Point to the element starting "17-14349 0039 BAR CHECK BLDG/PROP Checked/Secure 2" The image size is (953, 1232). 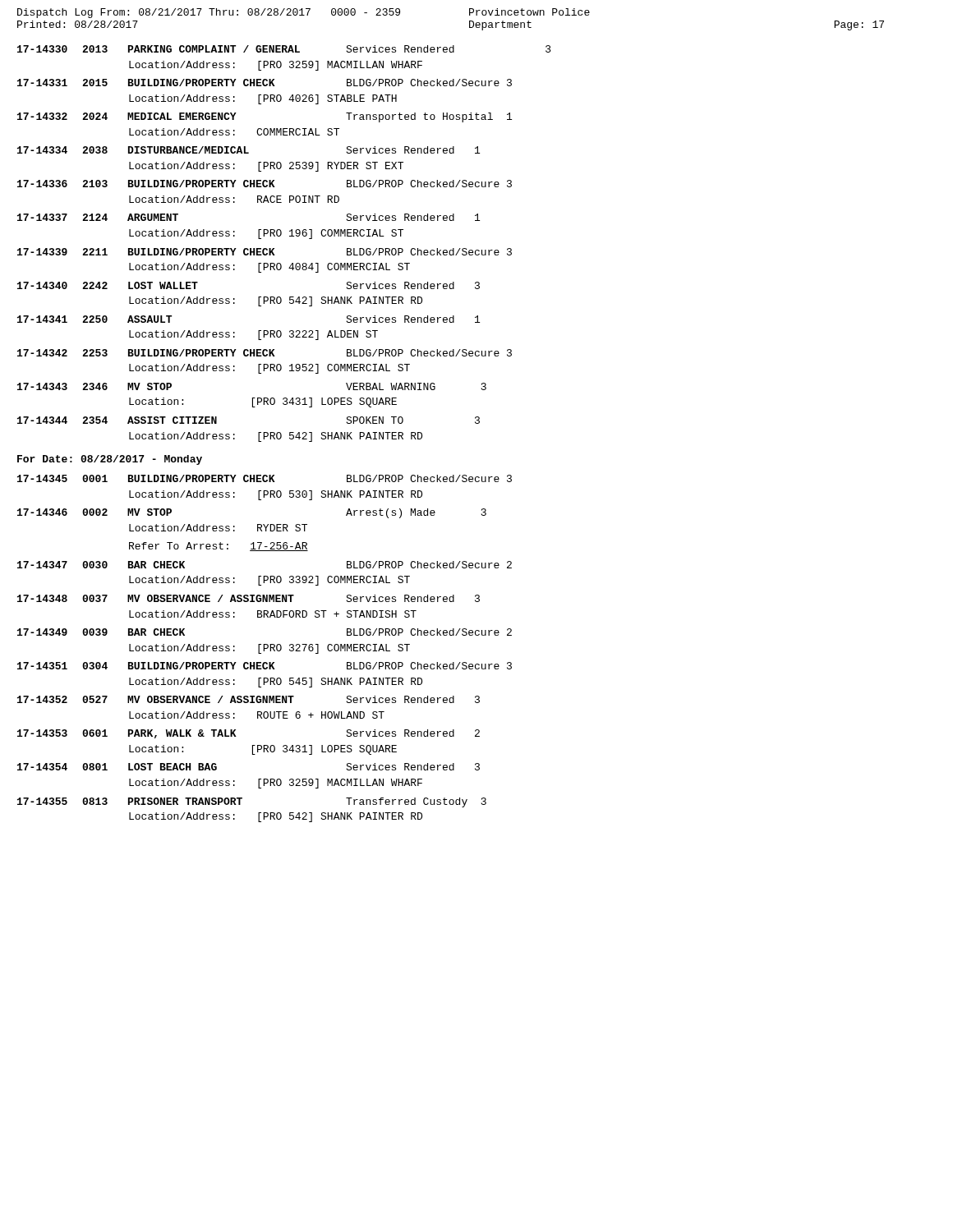[x=476, y=641]
